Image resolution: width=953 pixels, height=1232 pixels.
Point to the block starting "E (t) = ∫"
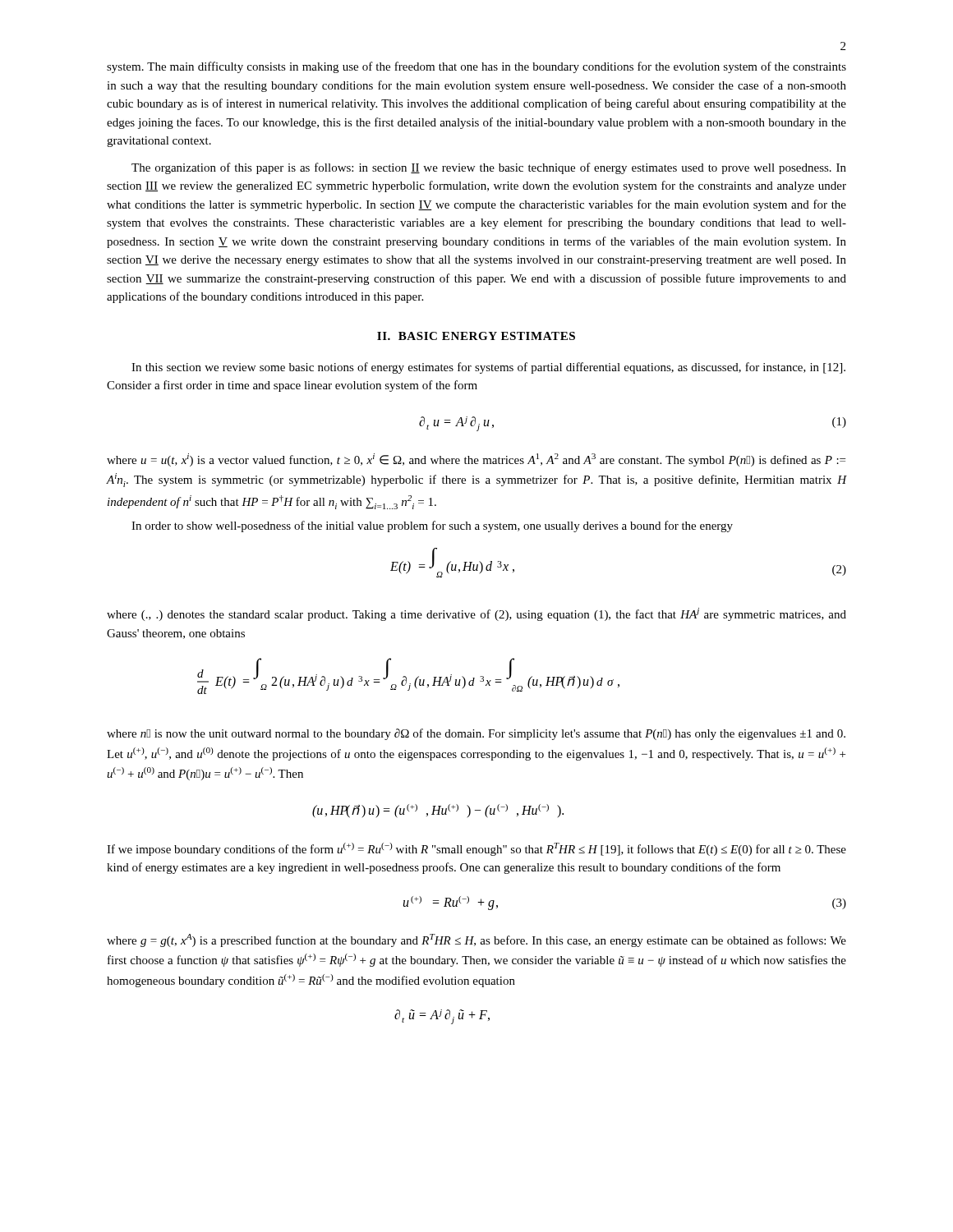pyautogui.click(x=476, y=569)
